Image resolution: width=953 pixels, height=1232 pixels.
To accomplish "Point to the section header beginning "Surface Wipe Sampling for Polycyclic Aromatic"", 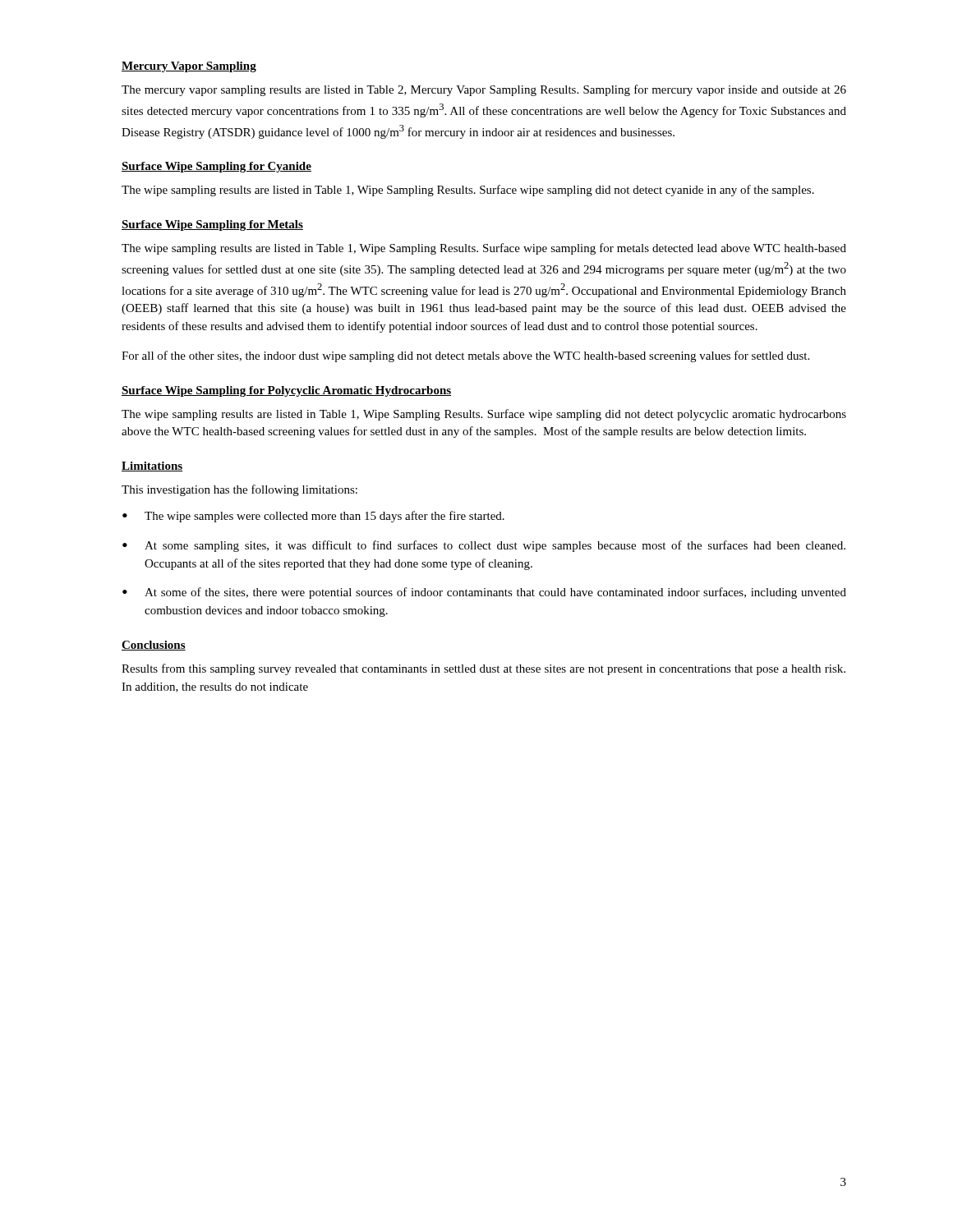I will [286, 390].
